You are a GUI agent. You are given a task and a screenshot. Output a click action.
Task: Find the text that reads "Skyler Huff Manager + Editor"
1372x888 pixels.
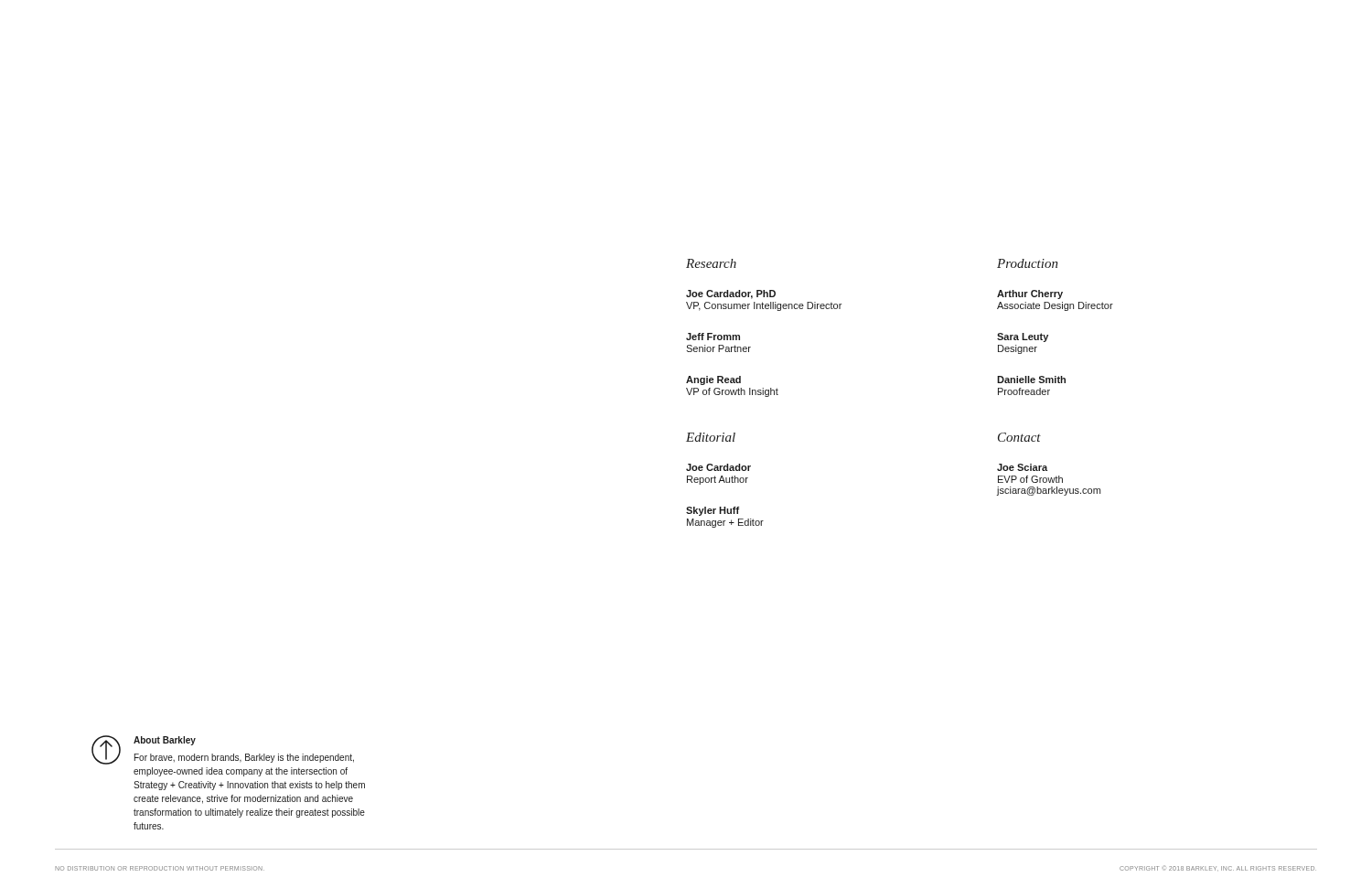[x=713, y=511]
